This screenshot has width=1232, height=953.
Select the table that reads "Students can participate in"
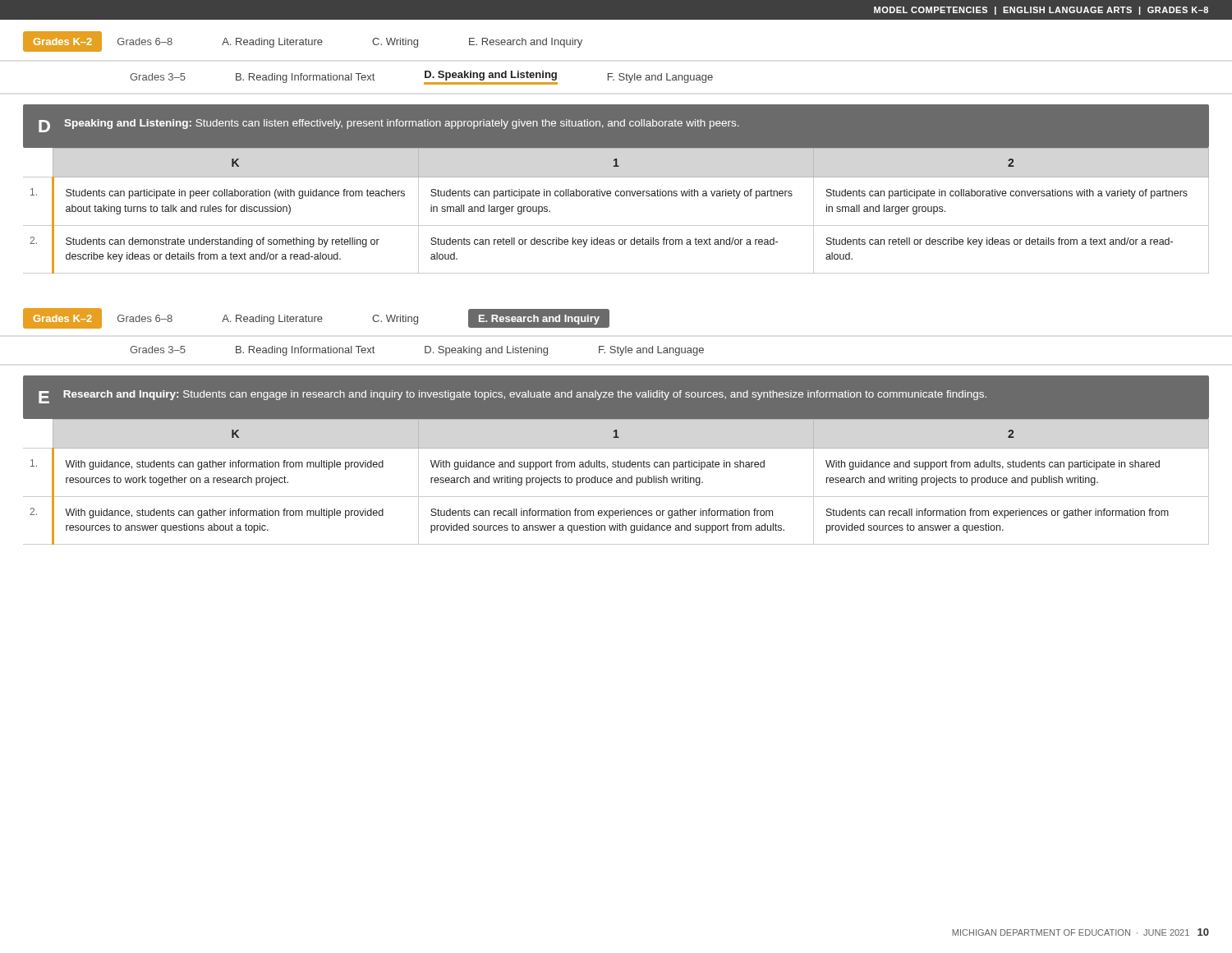point(616,211)
